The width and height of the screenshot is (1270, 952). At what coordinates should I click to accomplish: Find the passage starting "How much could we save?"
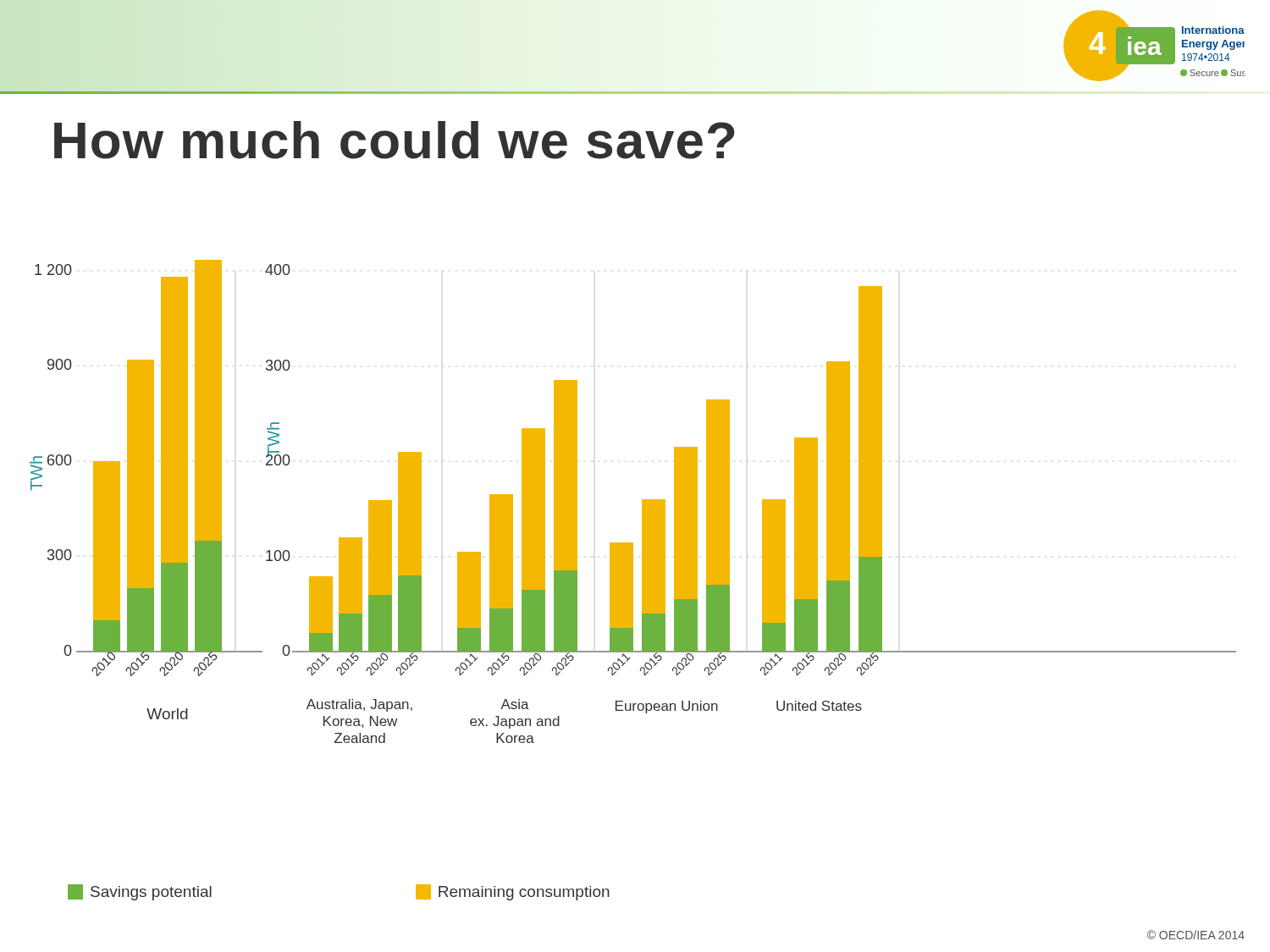pyautogui.click(x=395, y=140)
